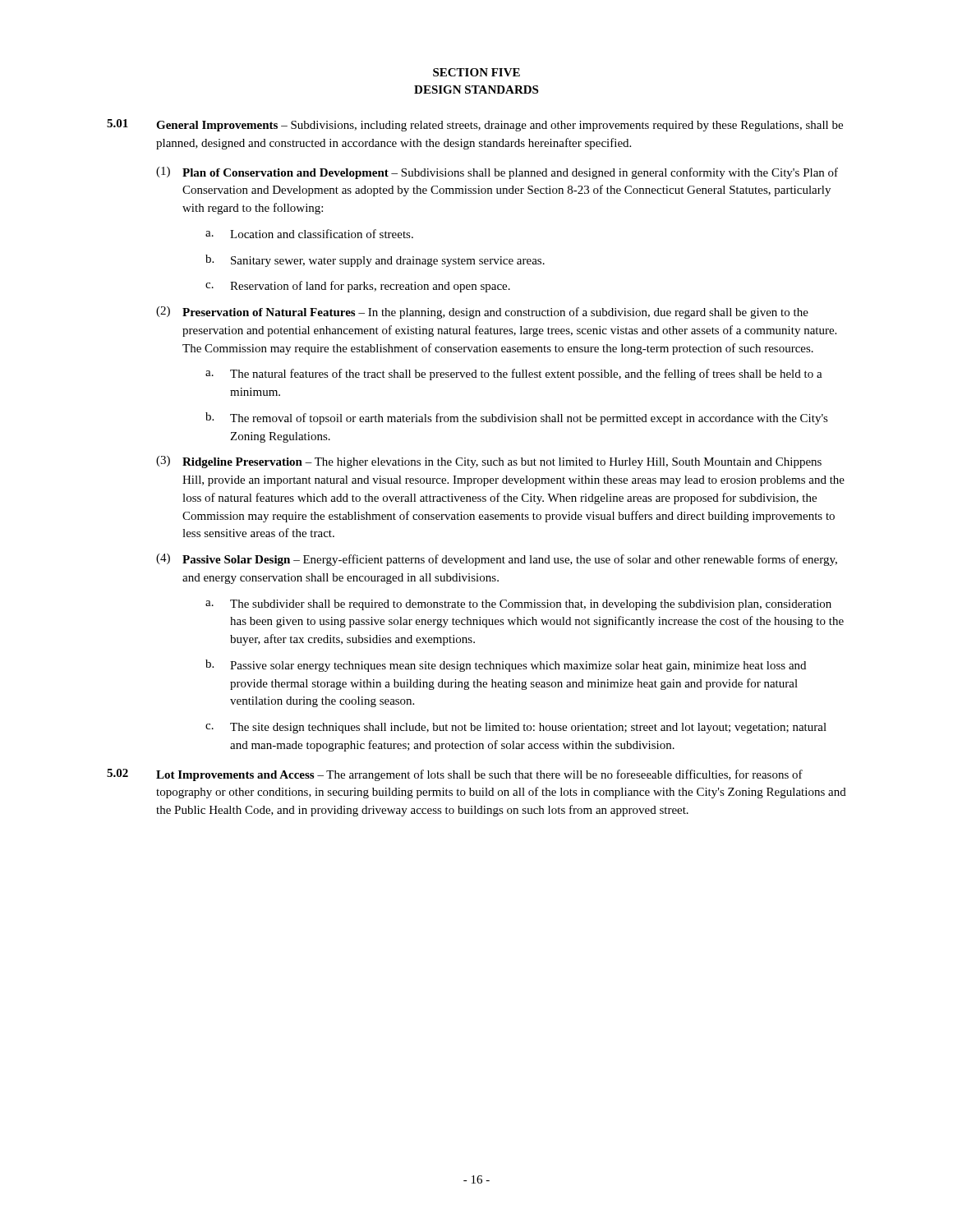
Task: Locate the list item that says "(1) Plan of Conservation"
Action: coord(501,191)
